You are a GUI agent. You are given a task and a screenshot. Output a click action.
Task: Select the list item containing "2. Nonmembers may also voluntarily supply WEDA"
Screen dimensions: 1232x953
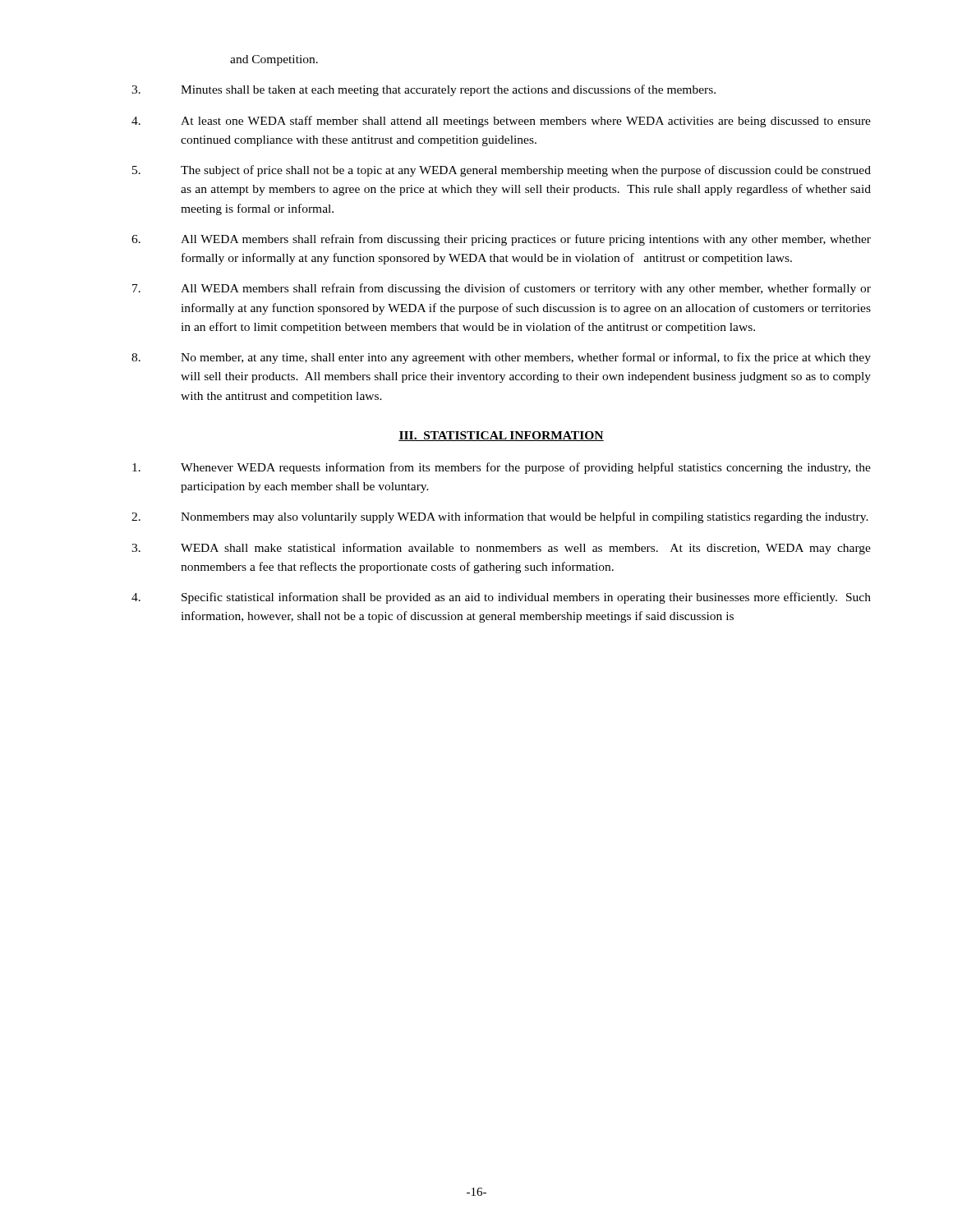point(501,517)
